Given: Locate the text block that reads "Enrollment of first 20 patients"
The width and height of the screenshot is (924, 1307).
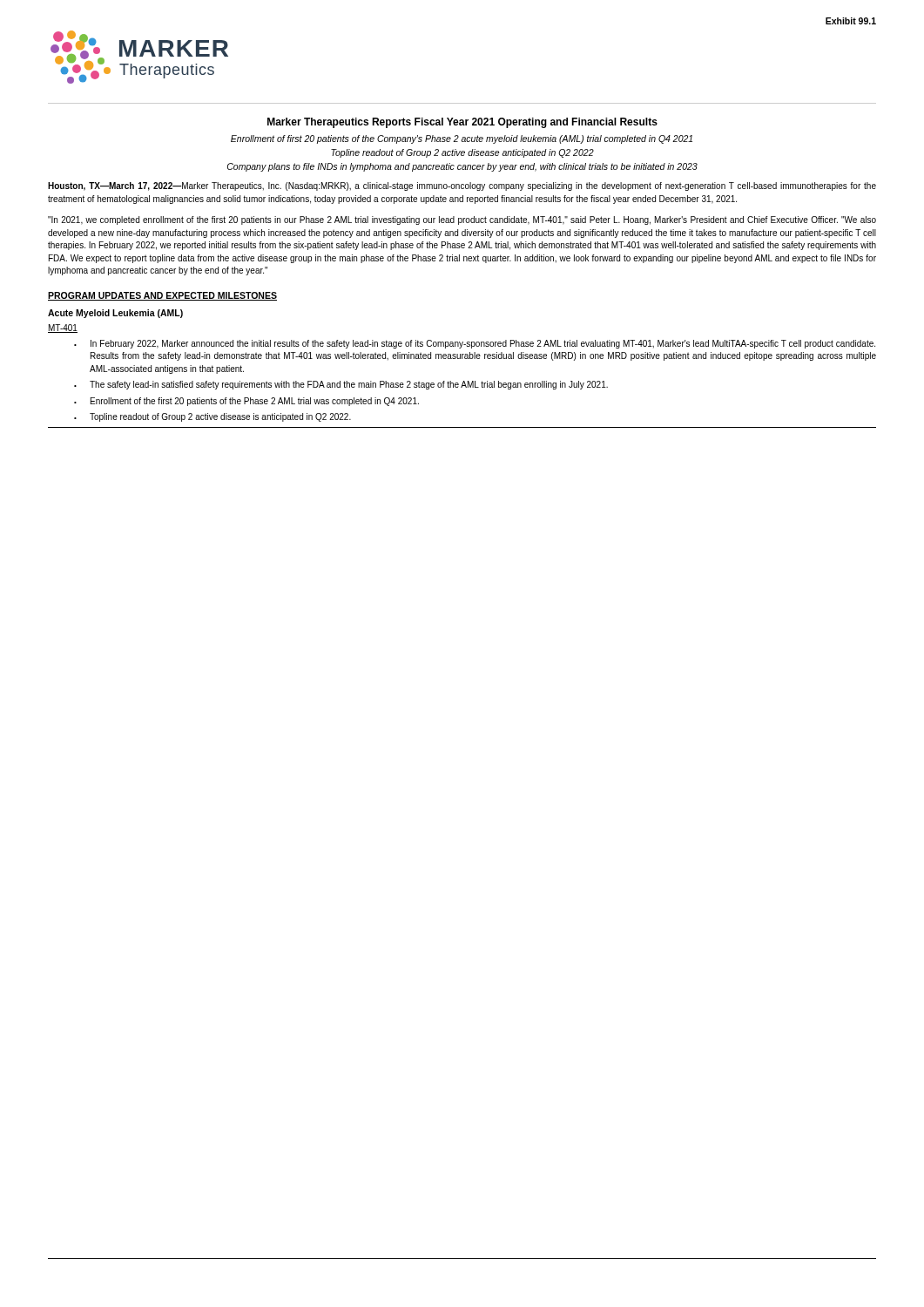Looking at the screenshot, I should click(x=462, y=139).
